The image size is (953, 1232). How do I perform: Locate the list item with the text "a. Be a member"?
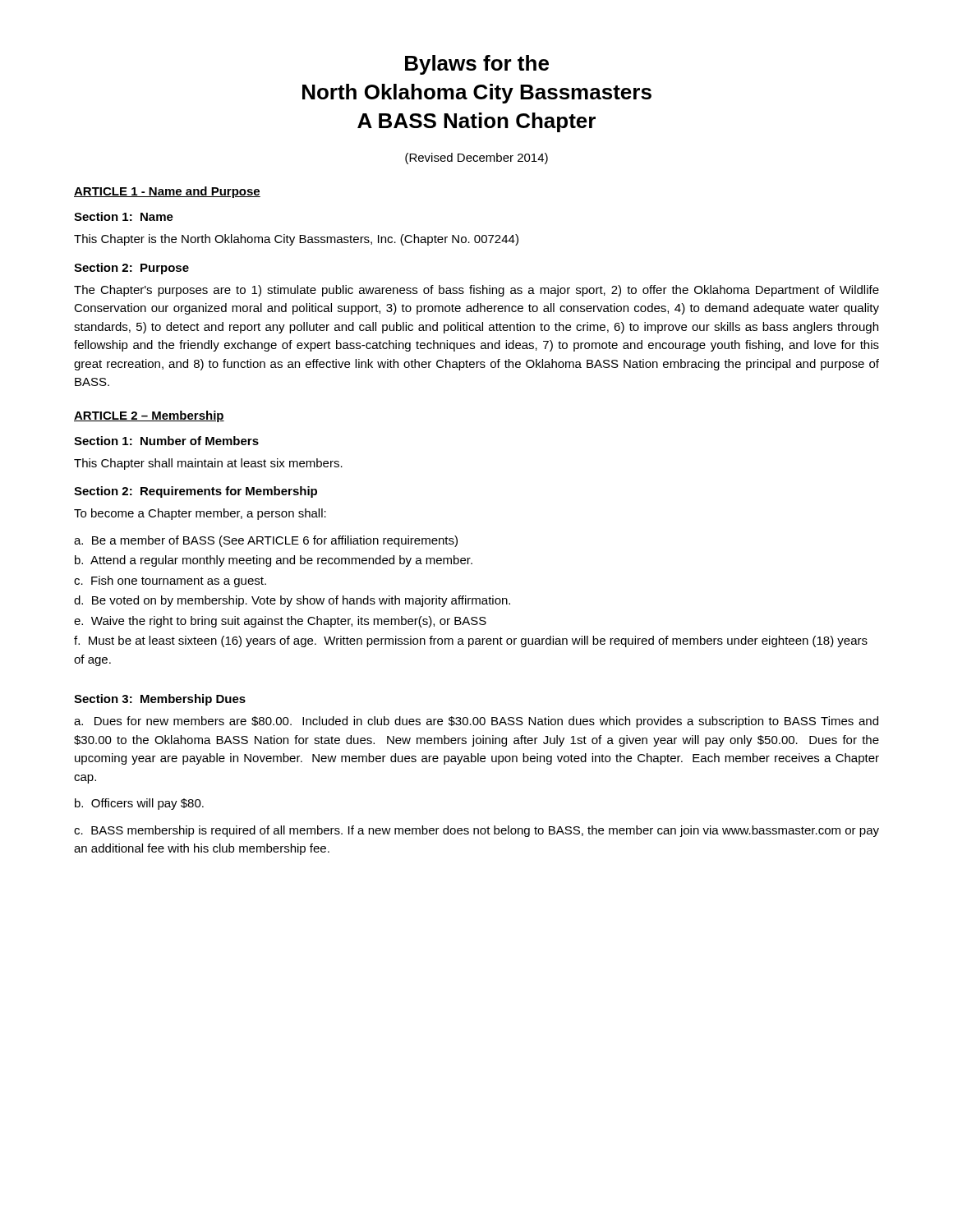(266, 540)
